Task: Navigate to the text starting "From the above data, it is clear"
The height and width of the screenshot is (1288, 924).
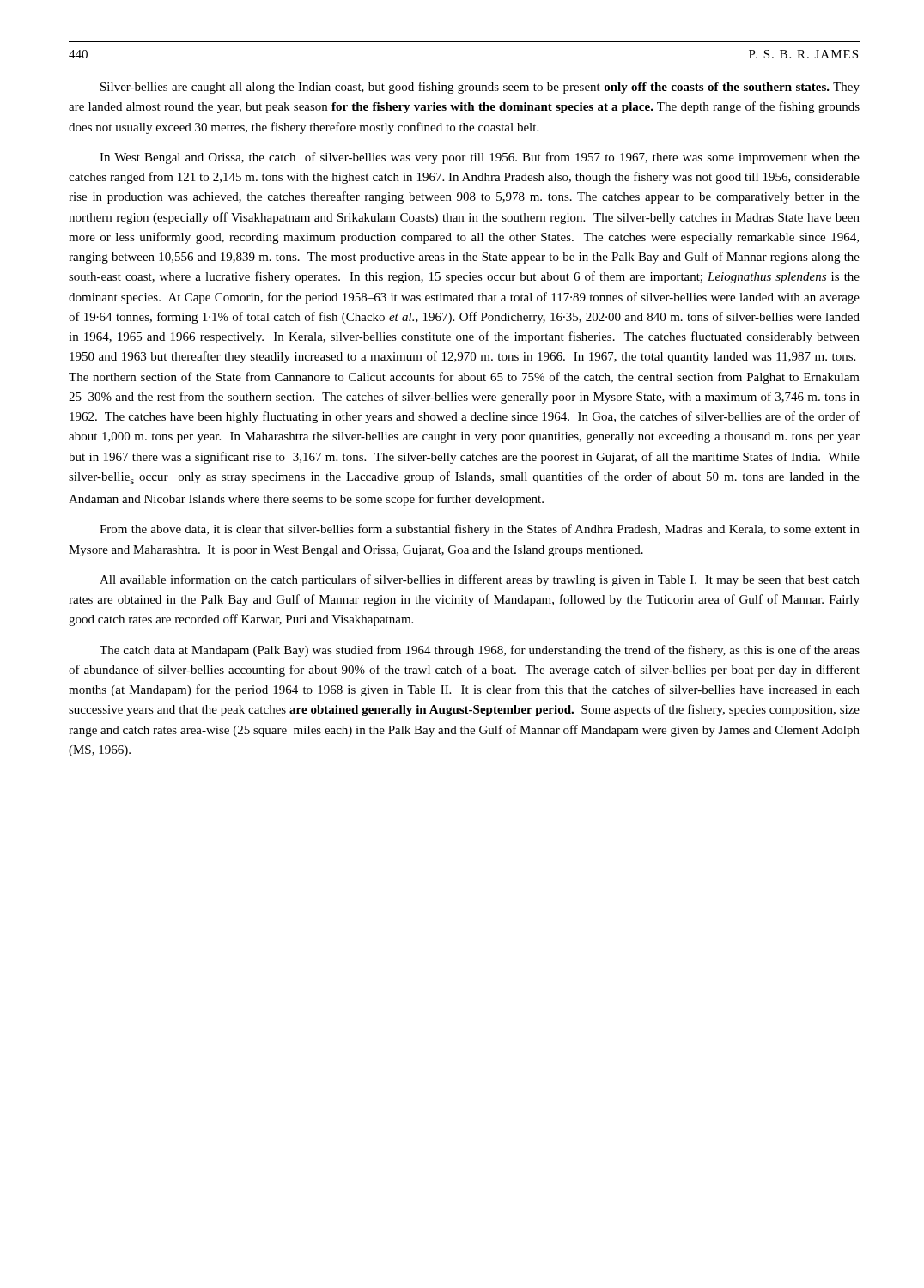Action: (x=464, y=540)
